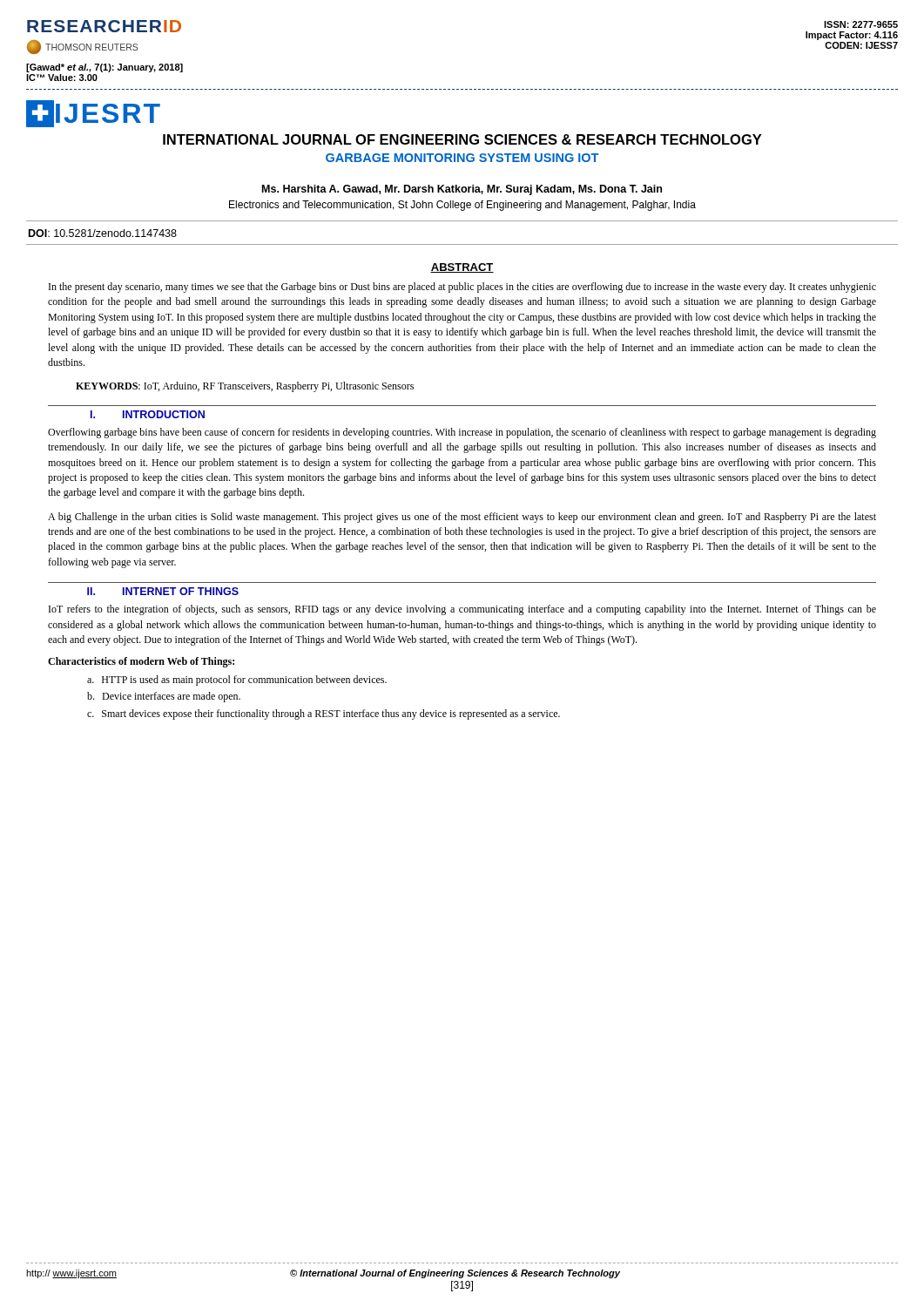924x1307 pixels.
Task: Click on the passage starting "a.HTTP is used as main protocol for"
Action: click(x=237, y=680)
